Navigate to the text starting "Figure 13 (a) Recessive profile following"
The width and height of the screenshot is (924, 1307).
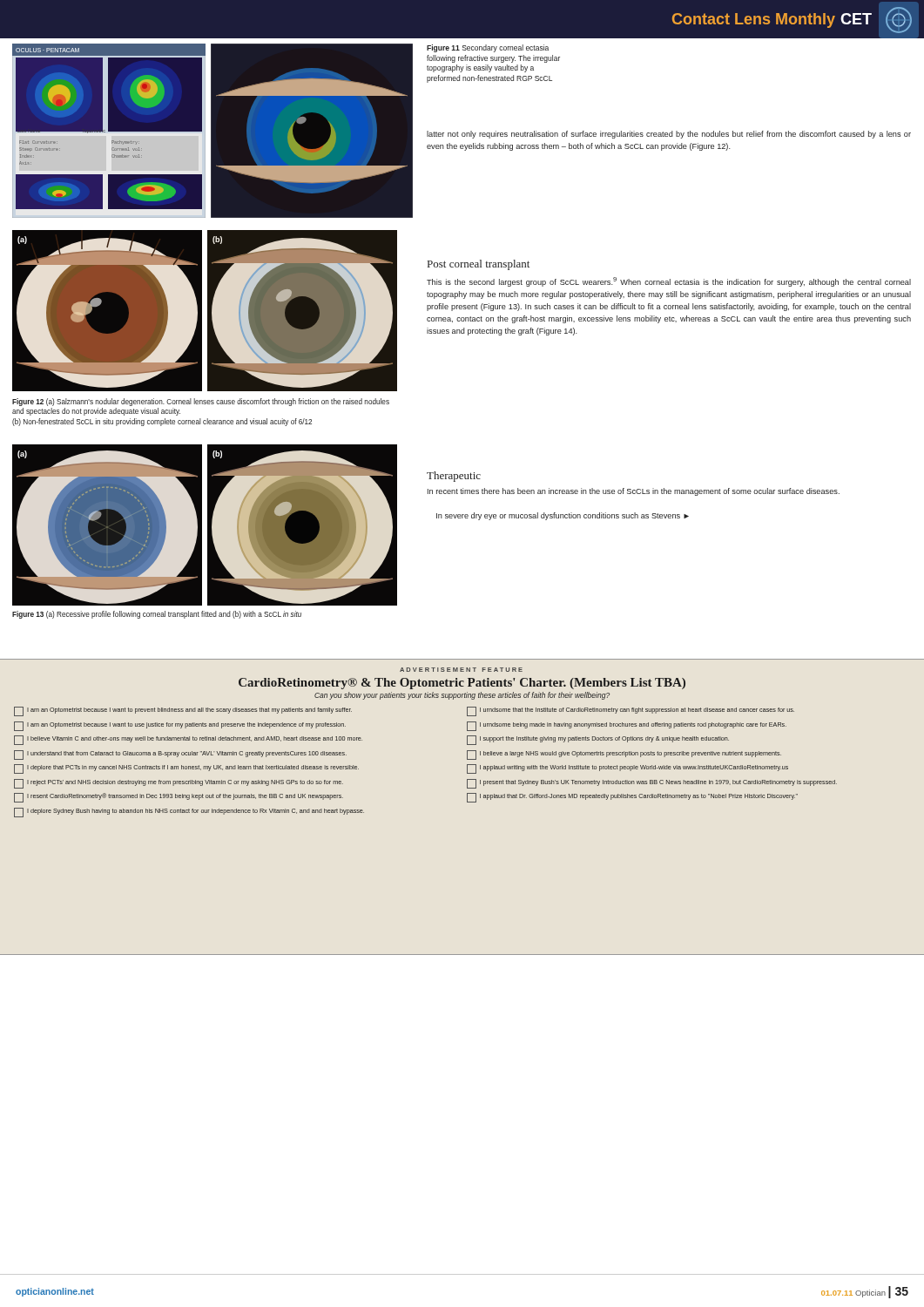(x=157, y=615)
